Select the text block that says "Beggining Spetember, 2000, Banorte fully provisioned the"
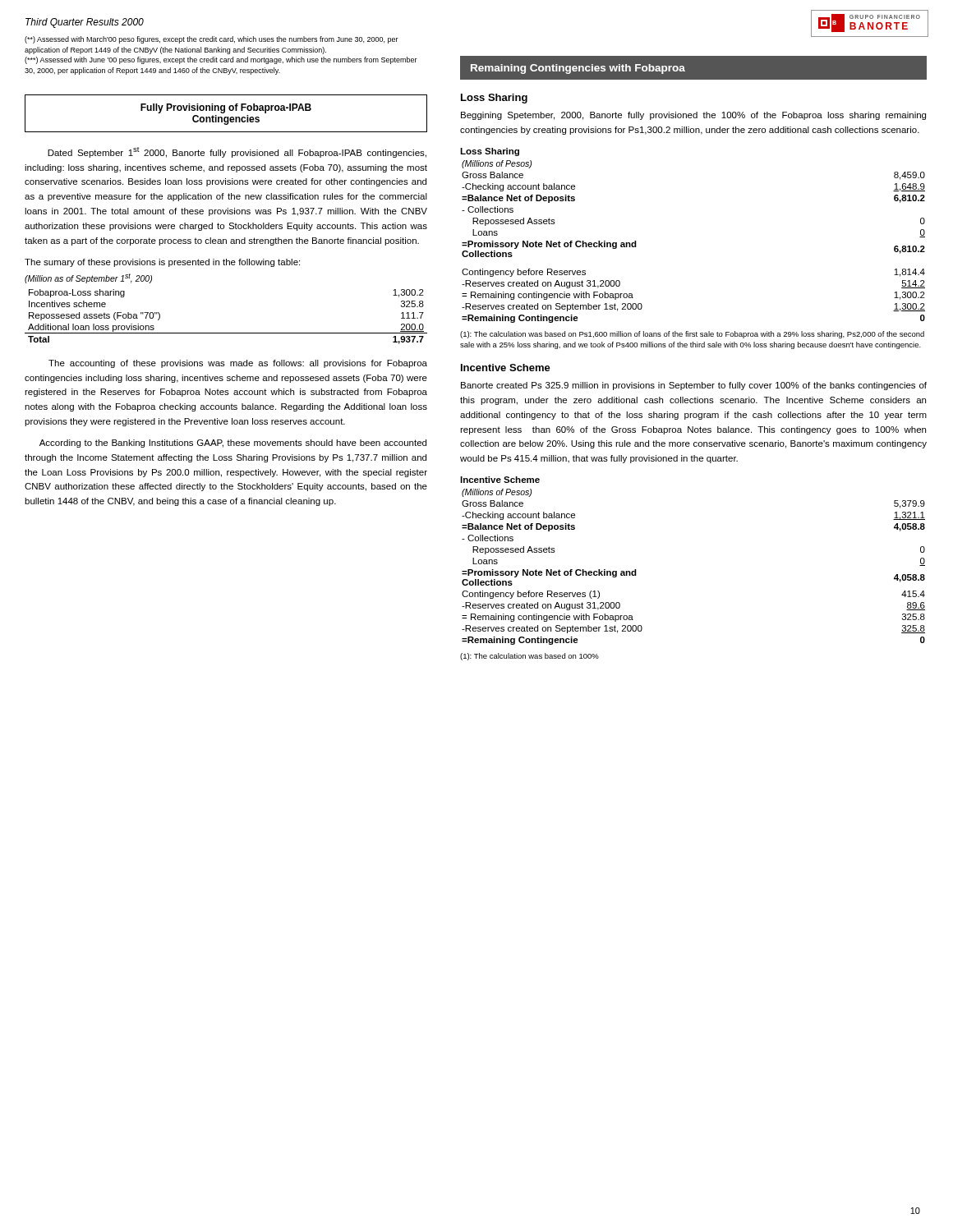Viewport: 953px width, 1232px height. click(693, 122)
